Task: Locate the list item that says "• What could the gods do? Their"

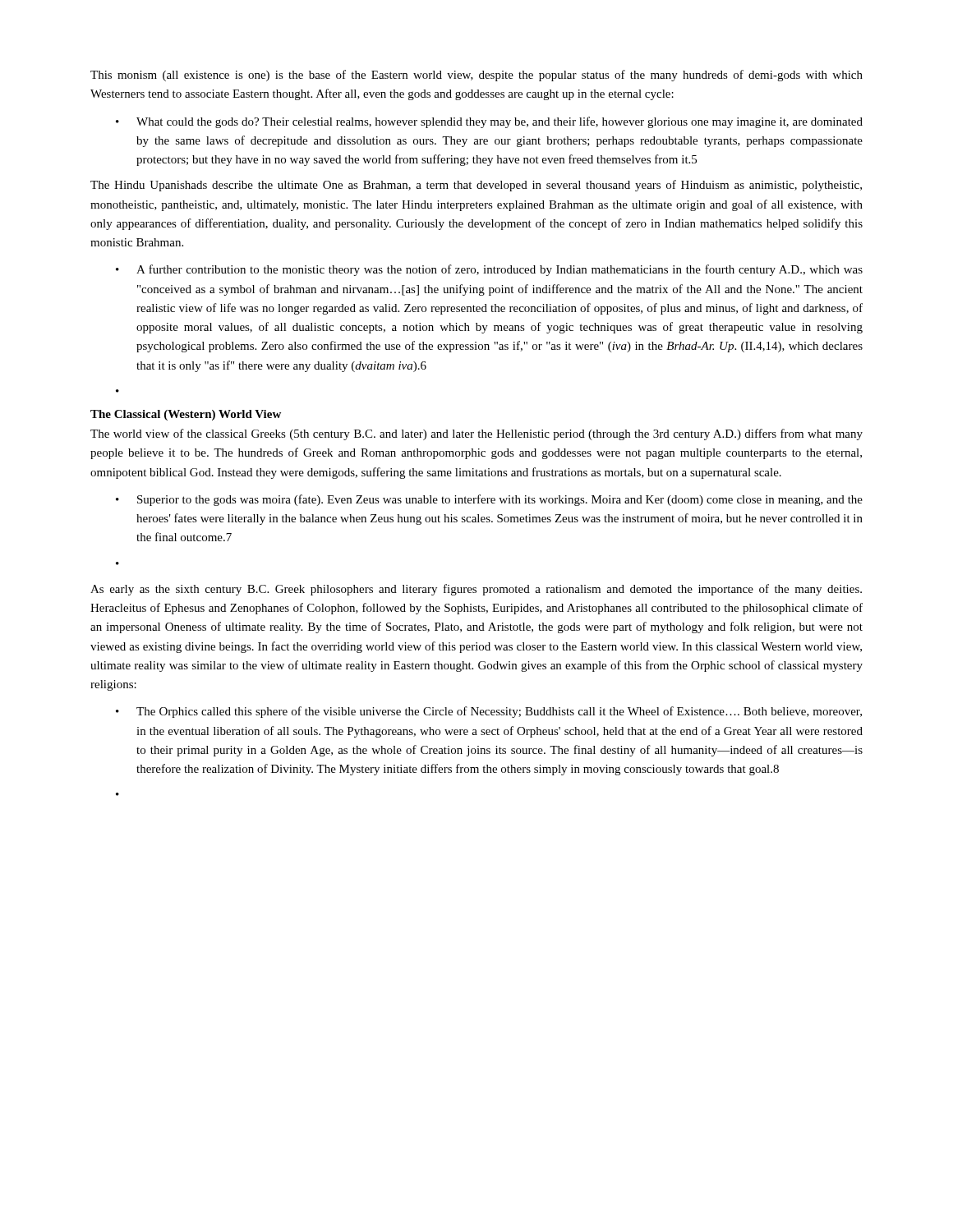Action: (x=489, y=141)
